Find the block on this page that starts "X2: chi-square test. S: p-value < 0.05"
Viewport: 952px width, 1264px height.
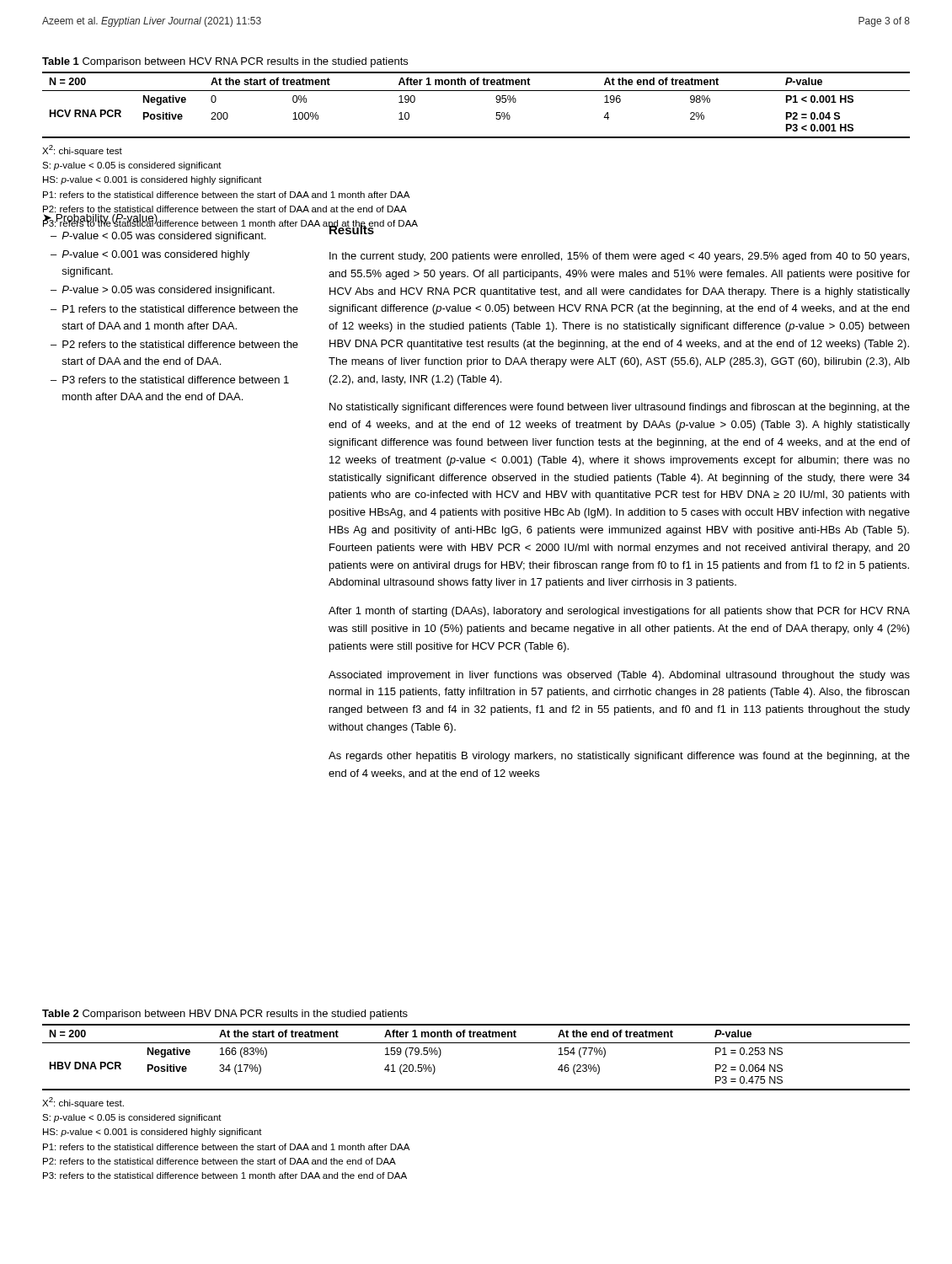226,1138
